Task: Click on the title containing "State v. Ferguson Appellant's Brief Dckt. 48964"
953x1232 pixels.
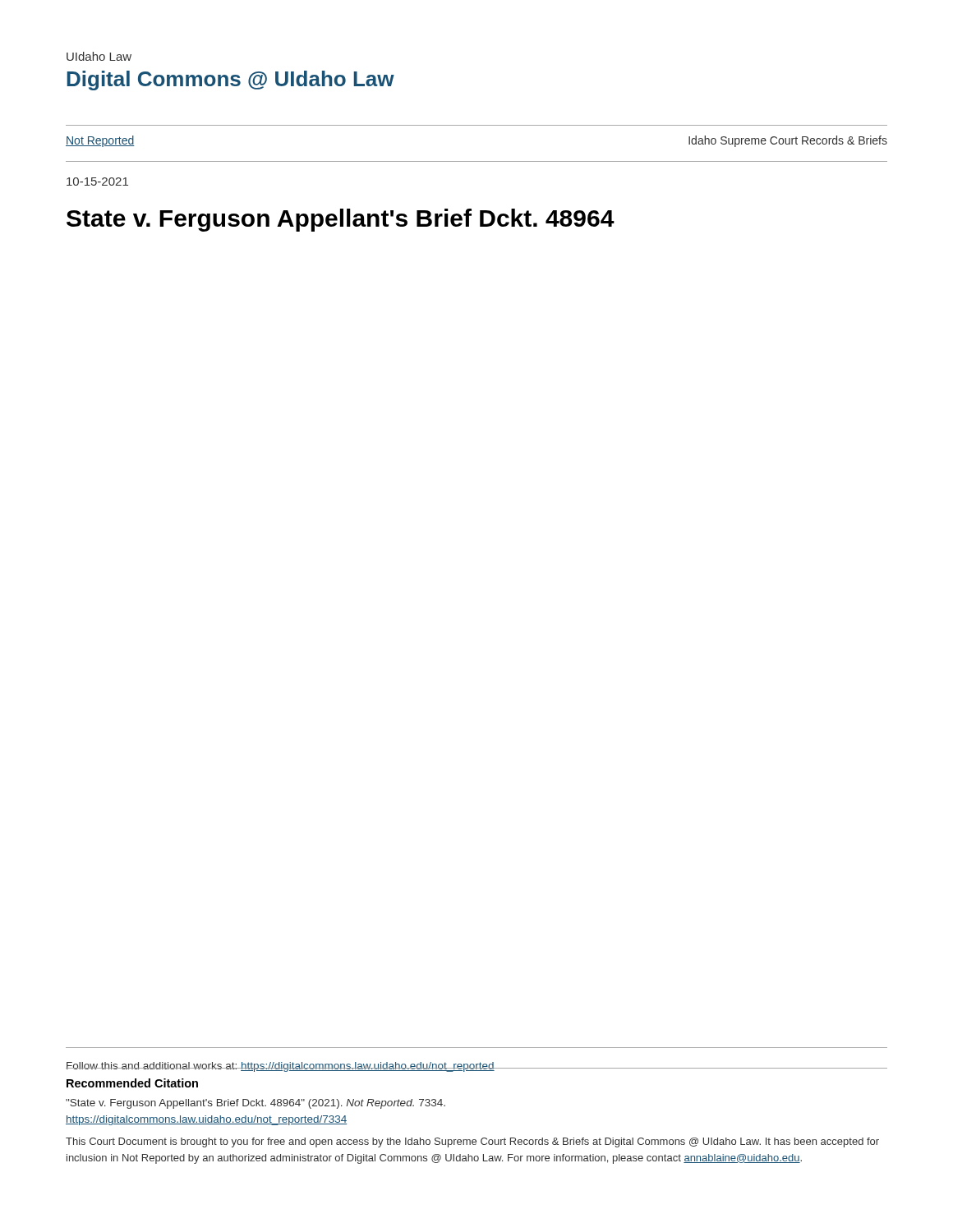Action: (340, 218)
